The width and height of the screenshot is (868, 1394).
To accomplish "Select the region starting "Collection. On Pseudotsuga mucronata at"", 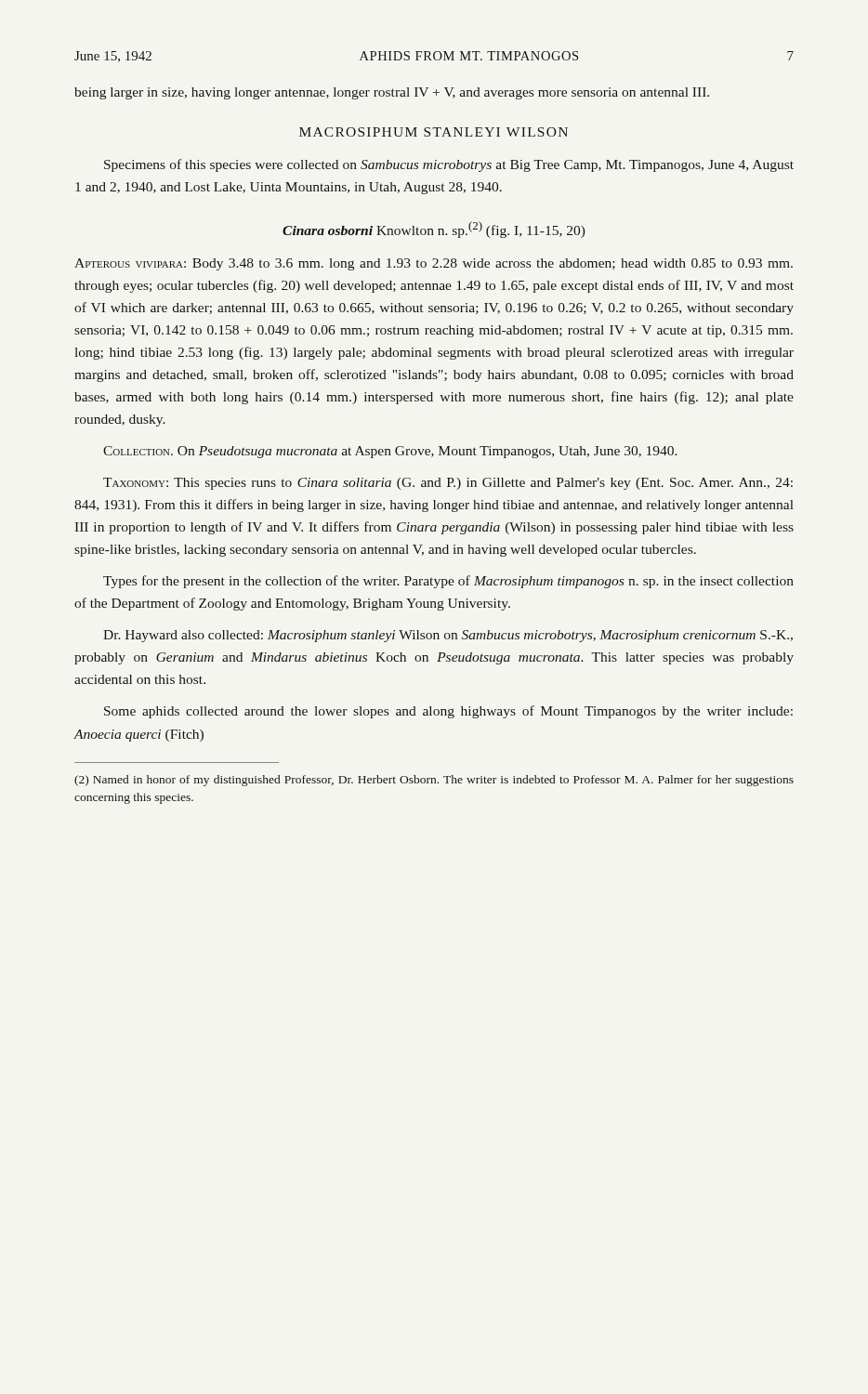I will click(390, 451).
